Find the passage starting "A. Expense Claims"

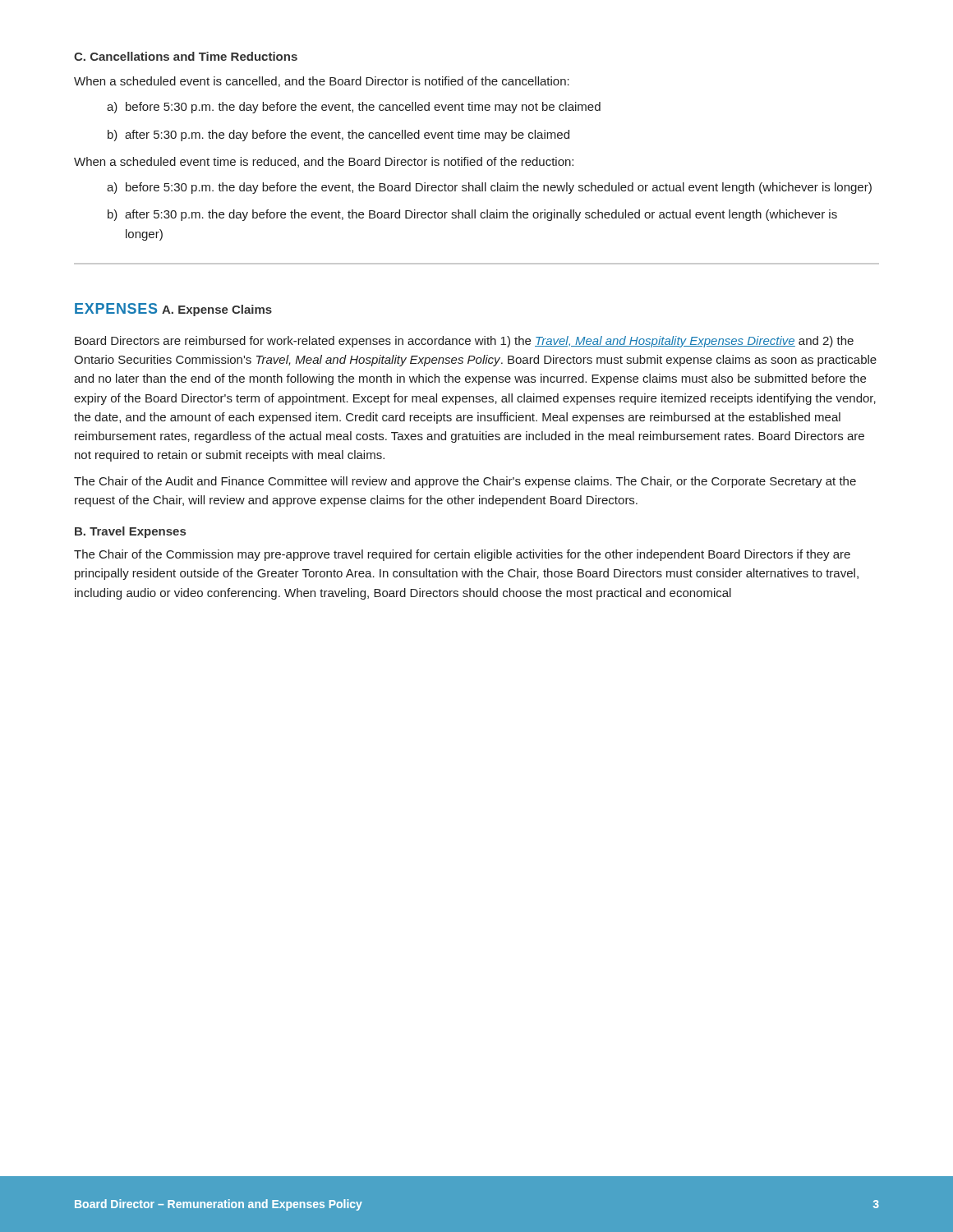(x=217, y=309)
